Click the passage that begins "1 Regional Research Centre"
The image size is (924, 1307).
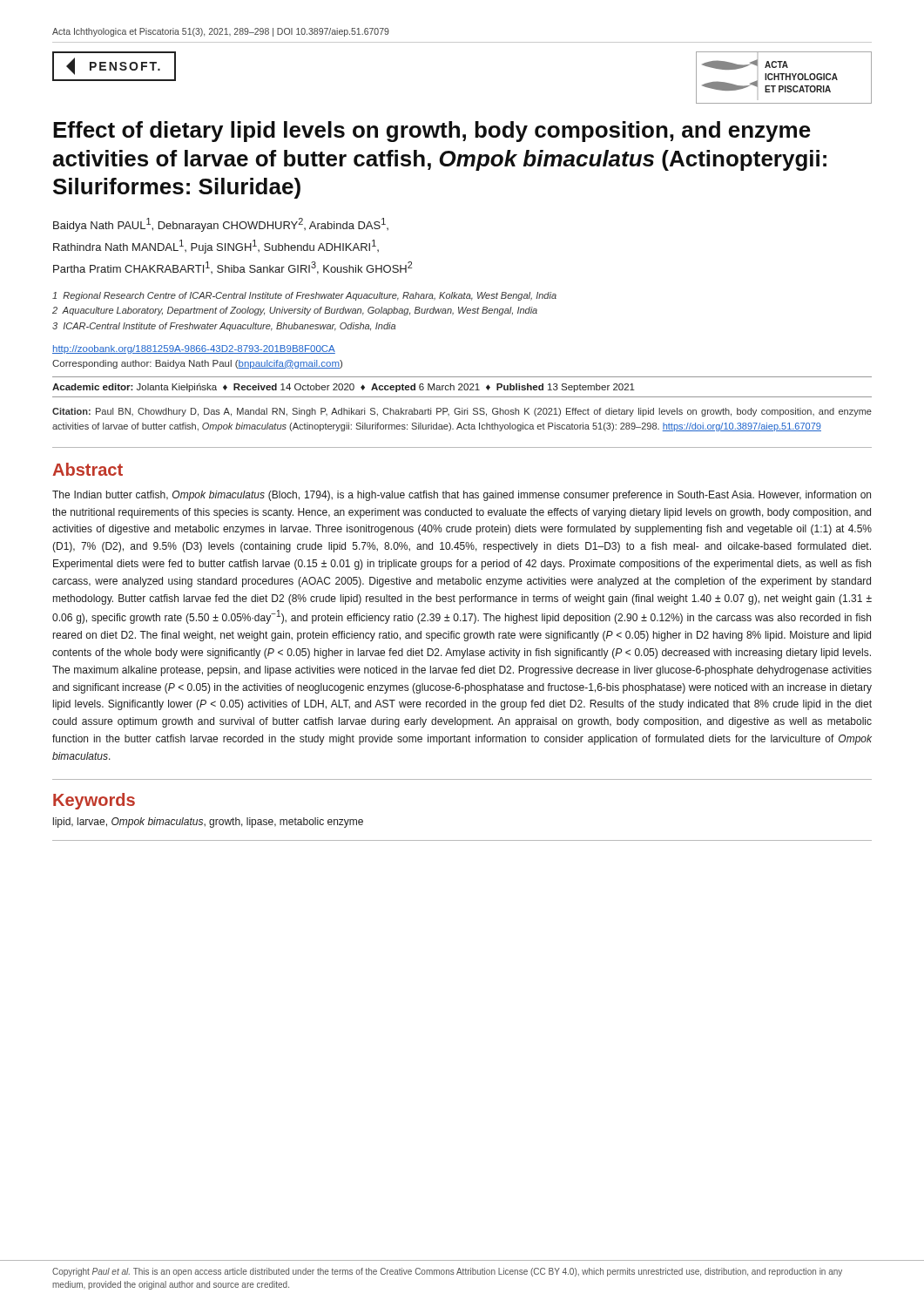click(462, 311)
